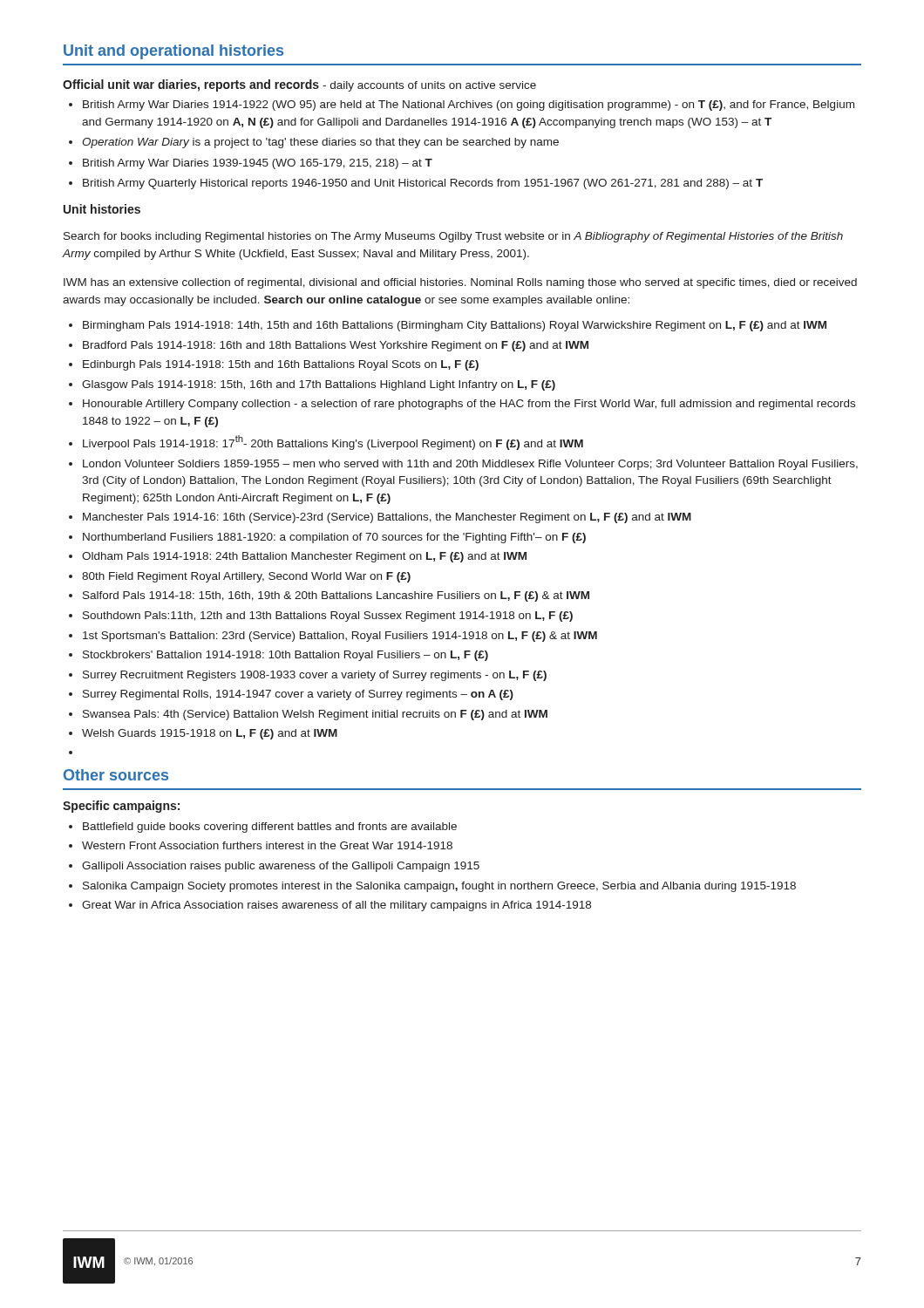Navigate to the text starting "Oldham Pals 1914-1918: 24th Battalion Manchester"
Image resolution: width=924 pixels, height=1308 pixels.
[x=472, y=556]
